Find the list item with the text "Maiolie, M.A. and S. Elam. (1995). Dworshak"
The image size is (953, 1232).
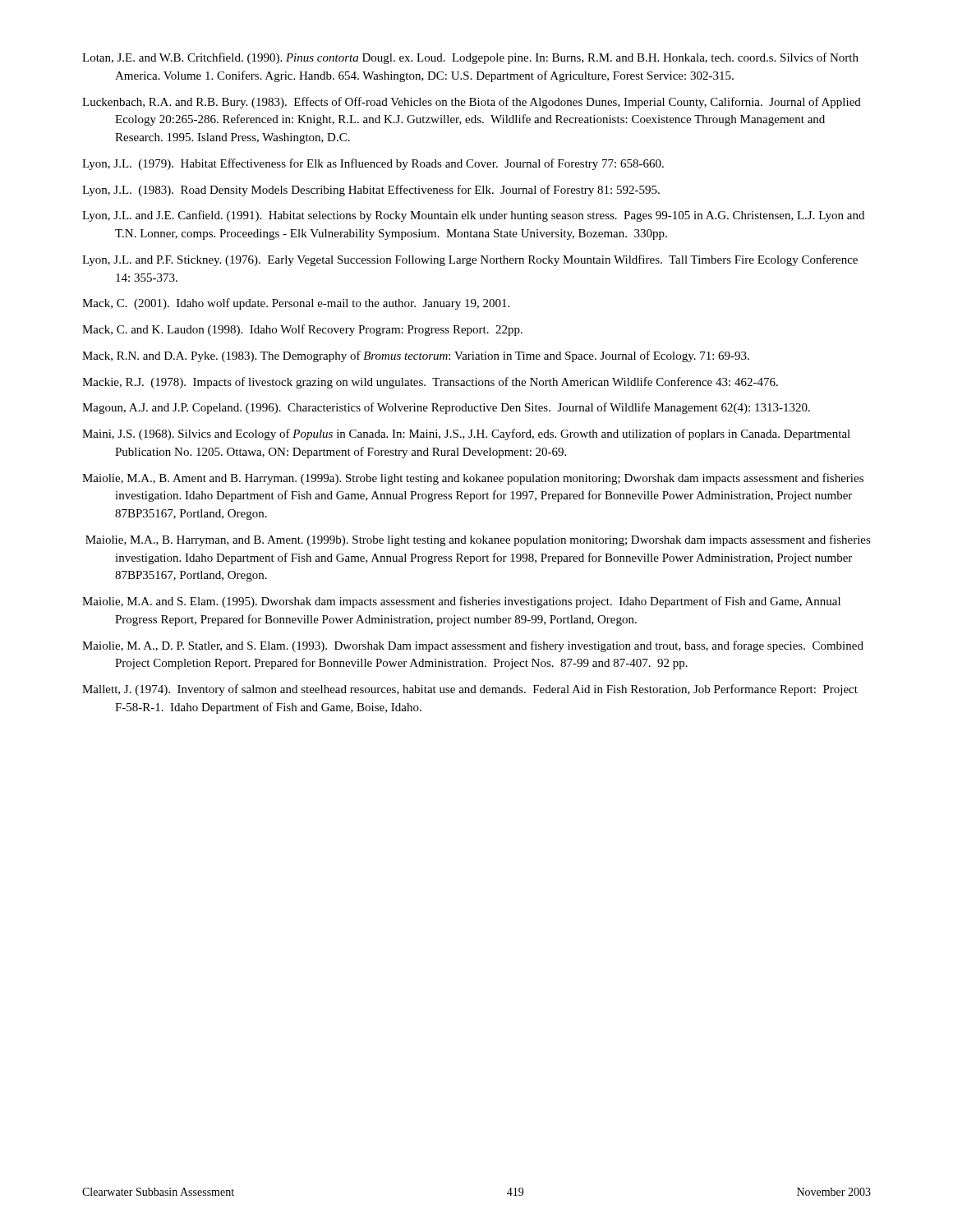pos(462,610)
